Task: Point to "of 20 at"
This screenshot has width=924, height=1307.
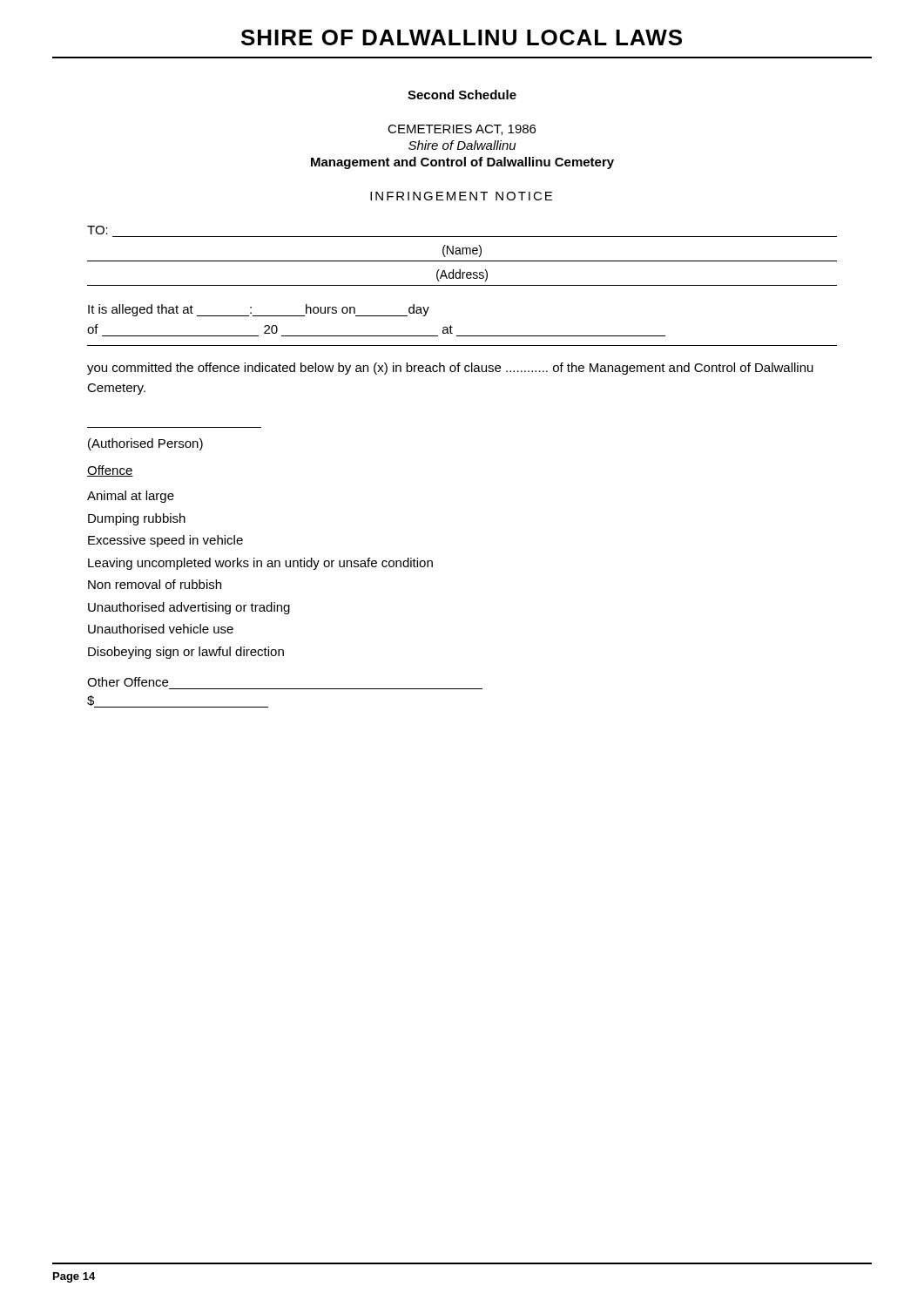Action: (376, 329)
